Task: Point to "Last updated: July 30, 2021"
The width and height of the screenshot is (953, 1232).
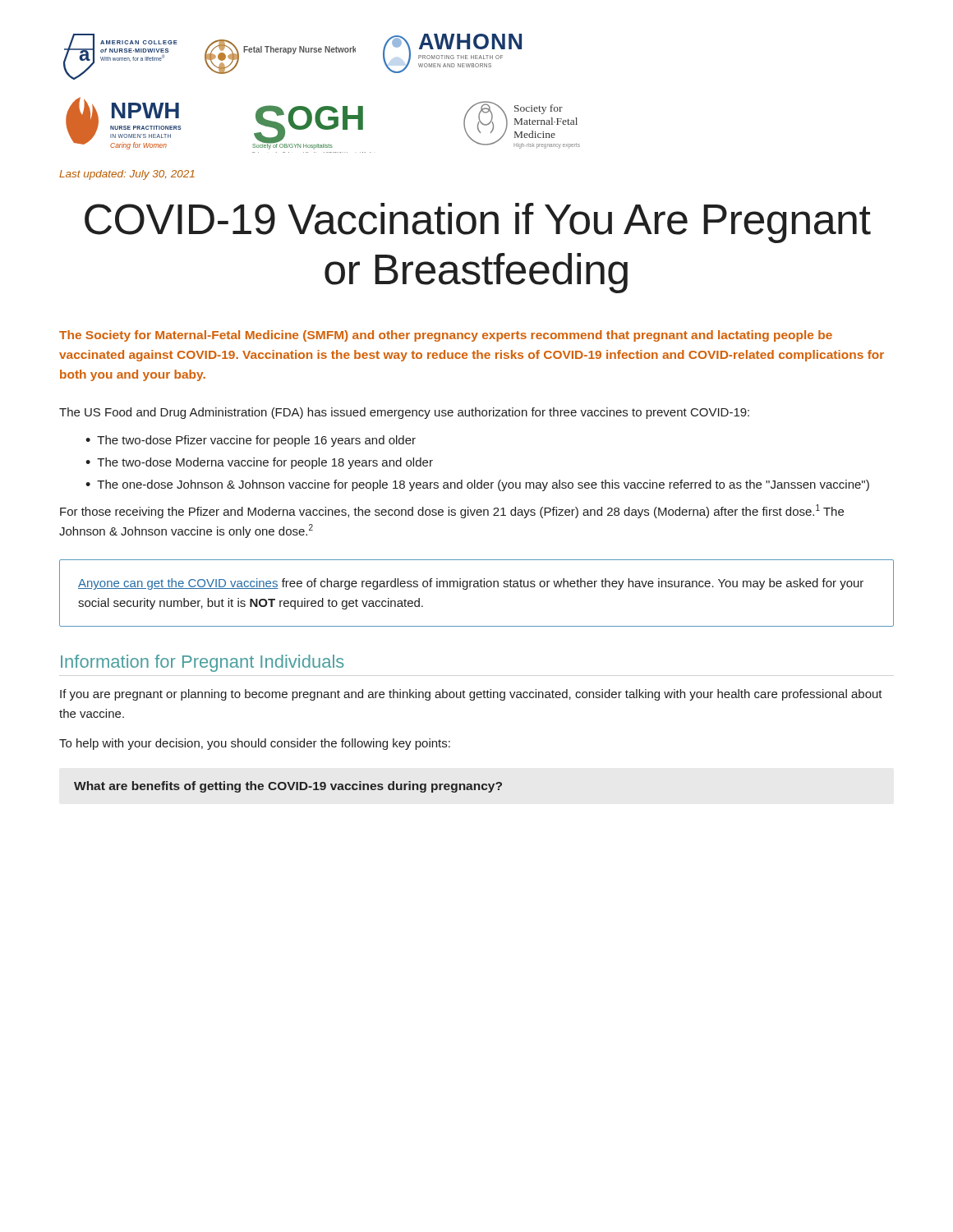Action: [x=127, y=174]
